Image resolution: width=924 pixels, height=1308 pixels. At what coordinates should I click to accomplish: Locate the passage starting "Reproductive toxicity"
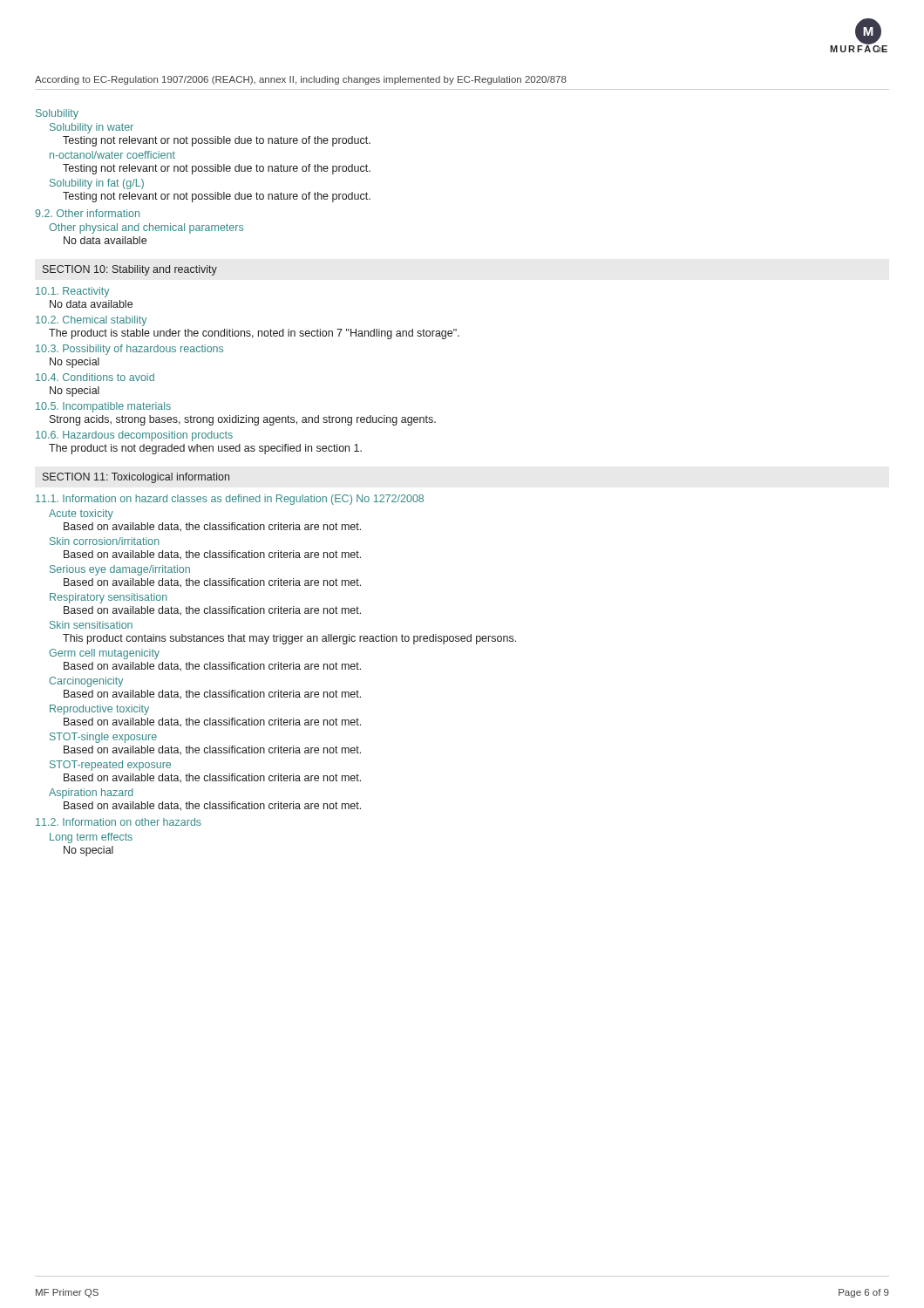(x=99, y=709)
